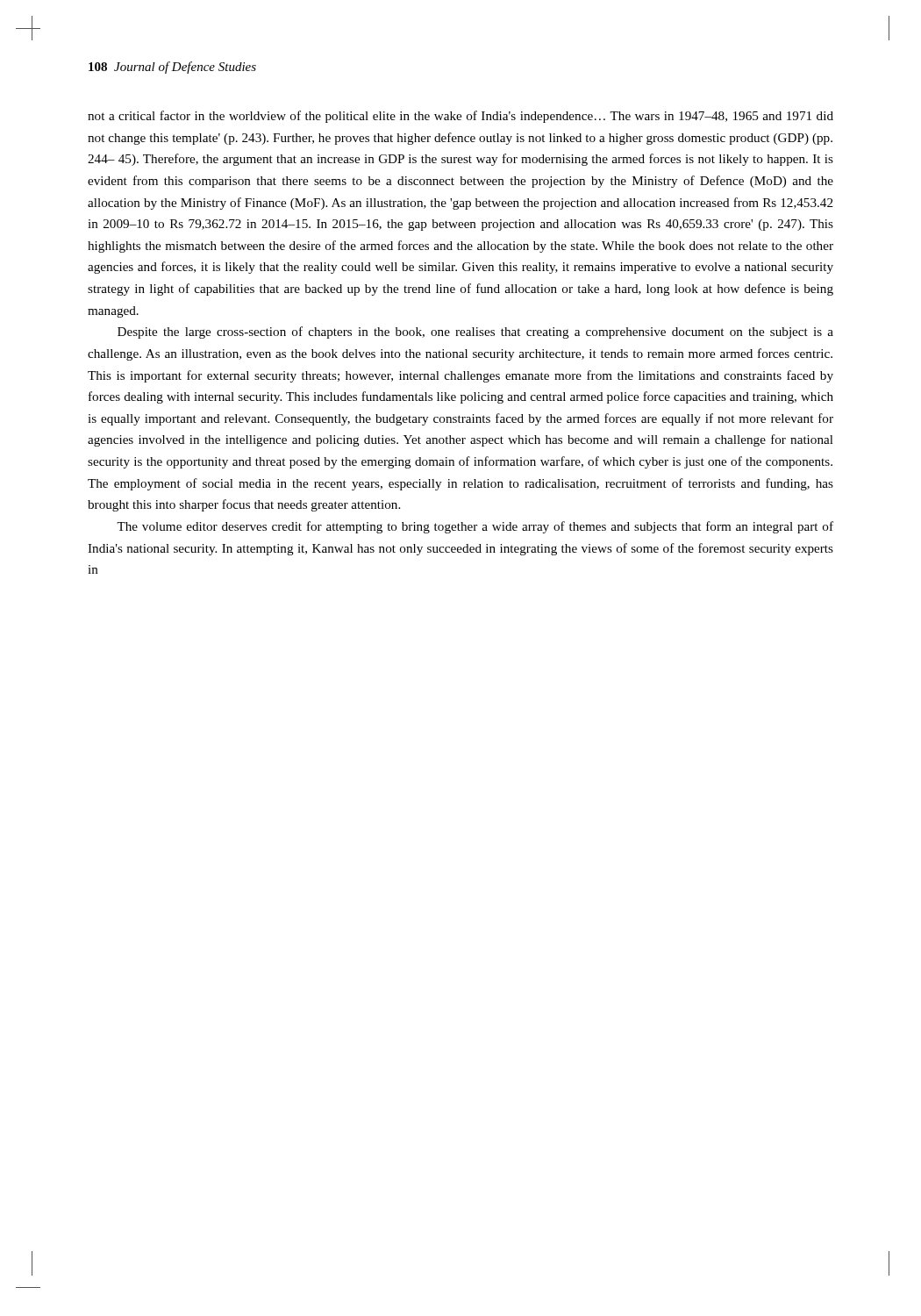The height and width of the screenshot is (1316, 921).
Task: Point to the block beginning "The volume editor deserves credit for"
Action: (460, 548)
